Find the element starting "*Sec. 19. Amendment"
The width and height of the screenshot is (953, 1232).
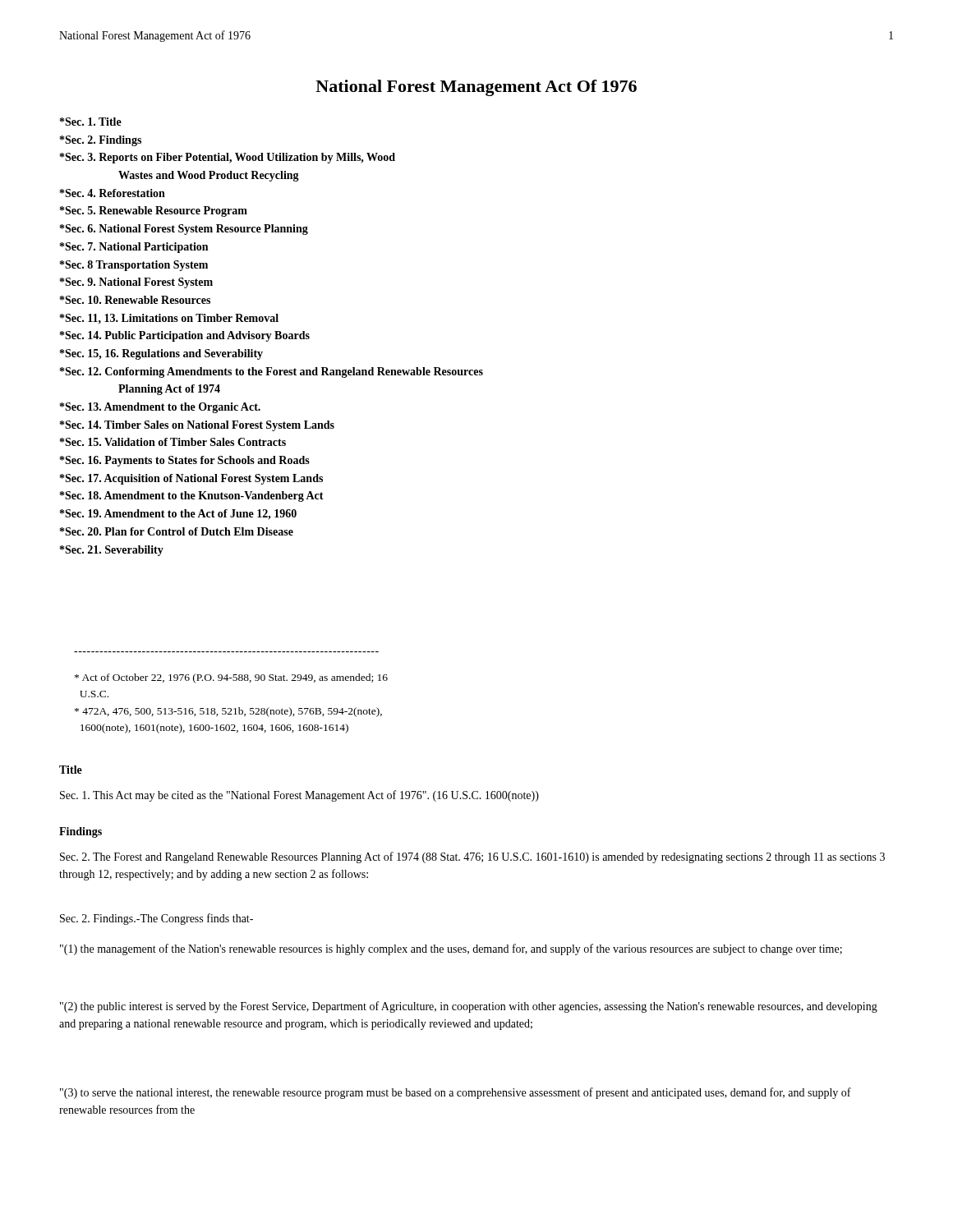pyautogui.click(x=178, y=514)
